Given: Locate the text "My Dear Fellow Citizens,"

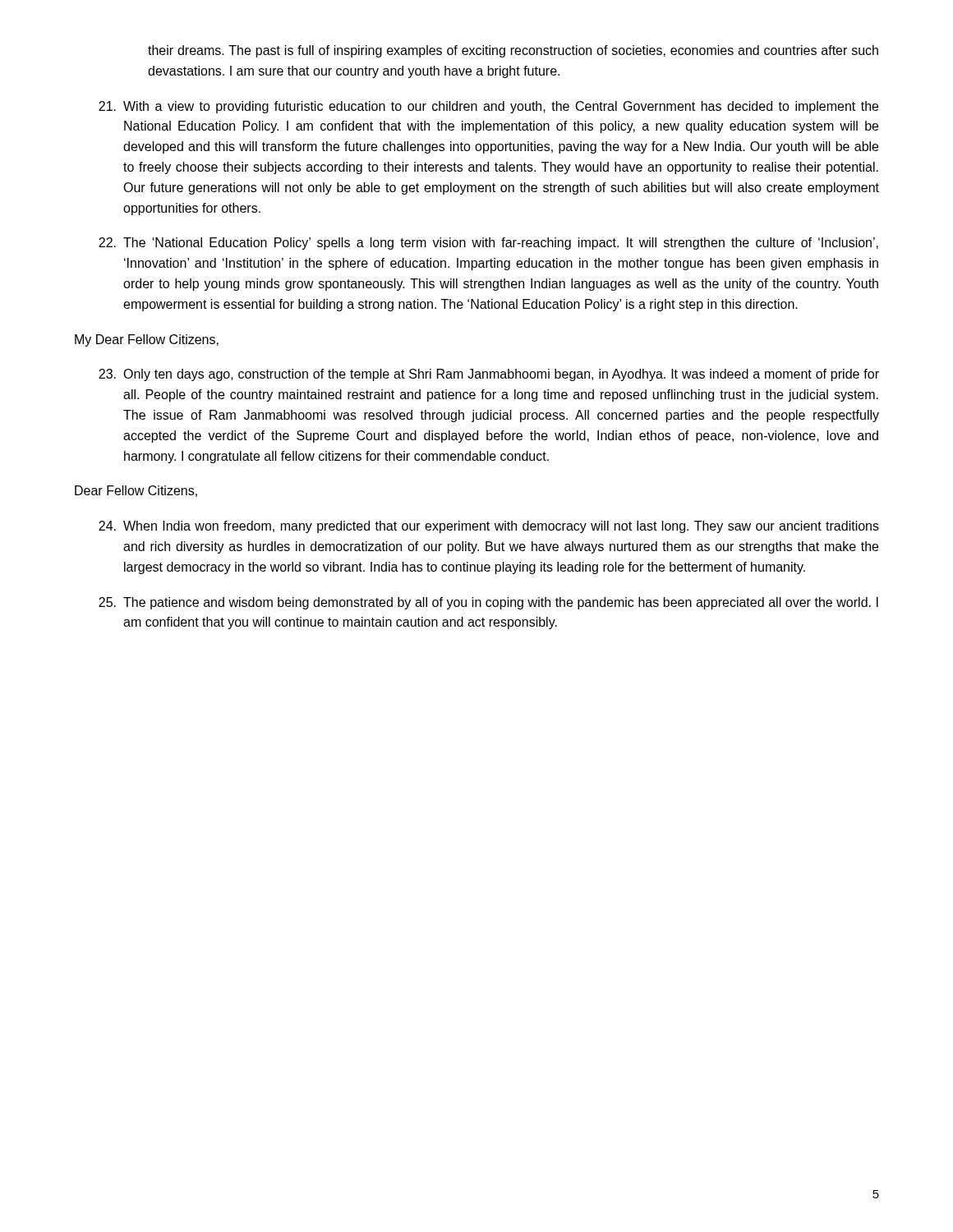Looking at the screenshot, I should [147, 339].
